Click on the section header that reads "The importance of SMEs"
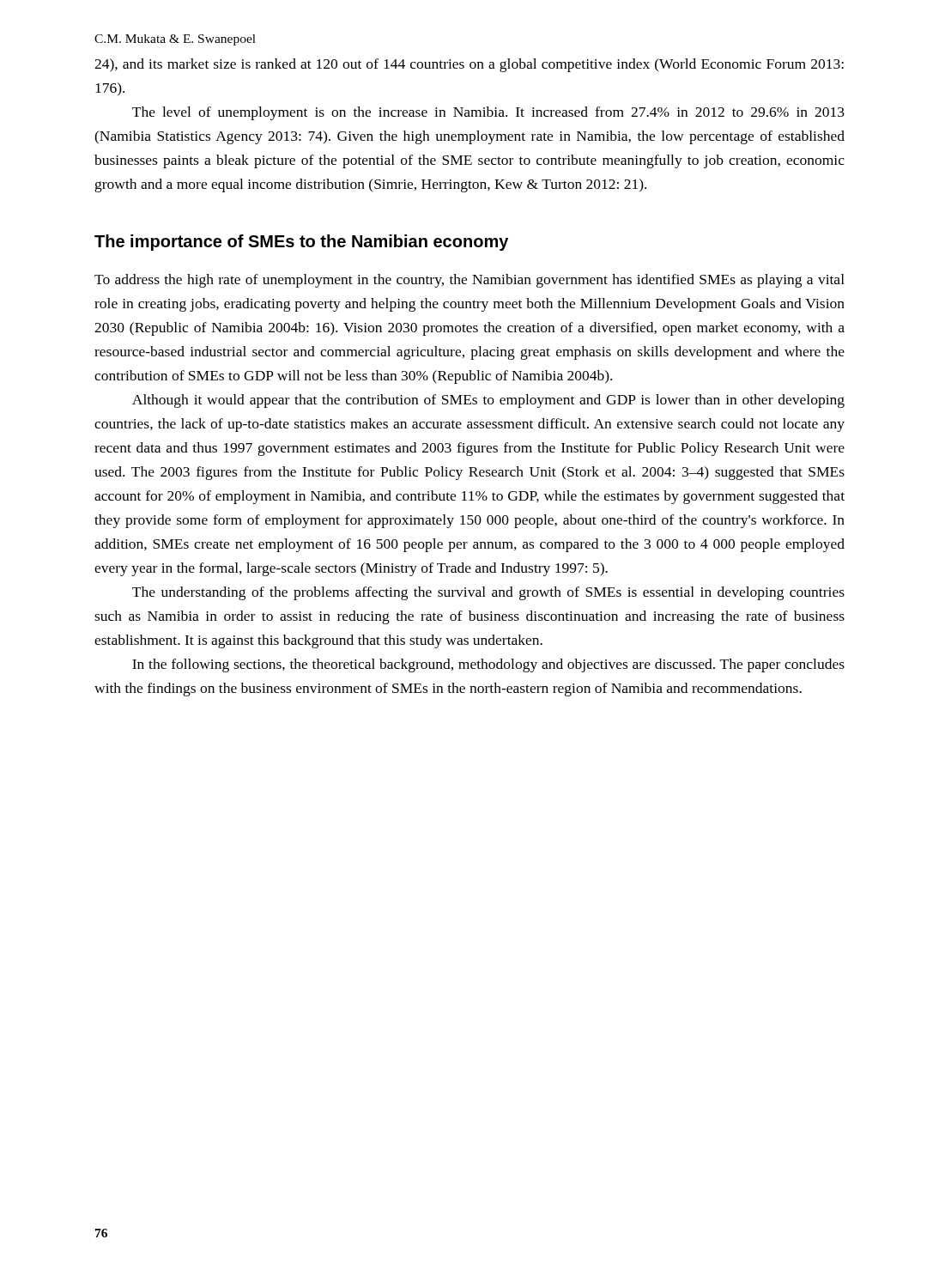Screen dimensions: 1288x939 (301, 241)
